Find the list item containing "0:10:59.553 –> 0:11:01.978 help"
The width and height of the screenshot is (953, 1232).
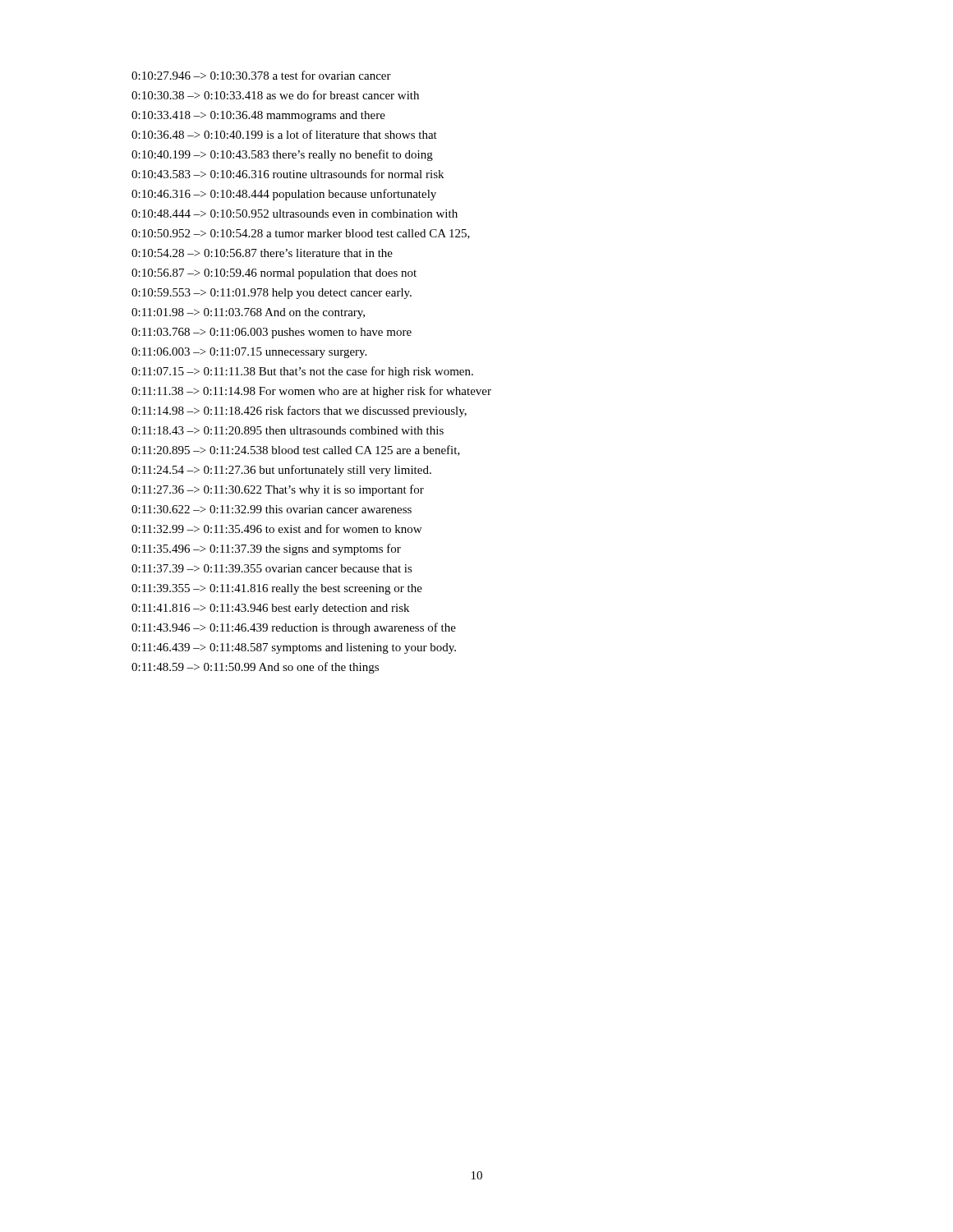(272, 292)
